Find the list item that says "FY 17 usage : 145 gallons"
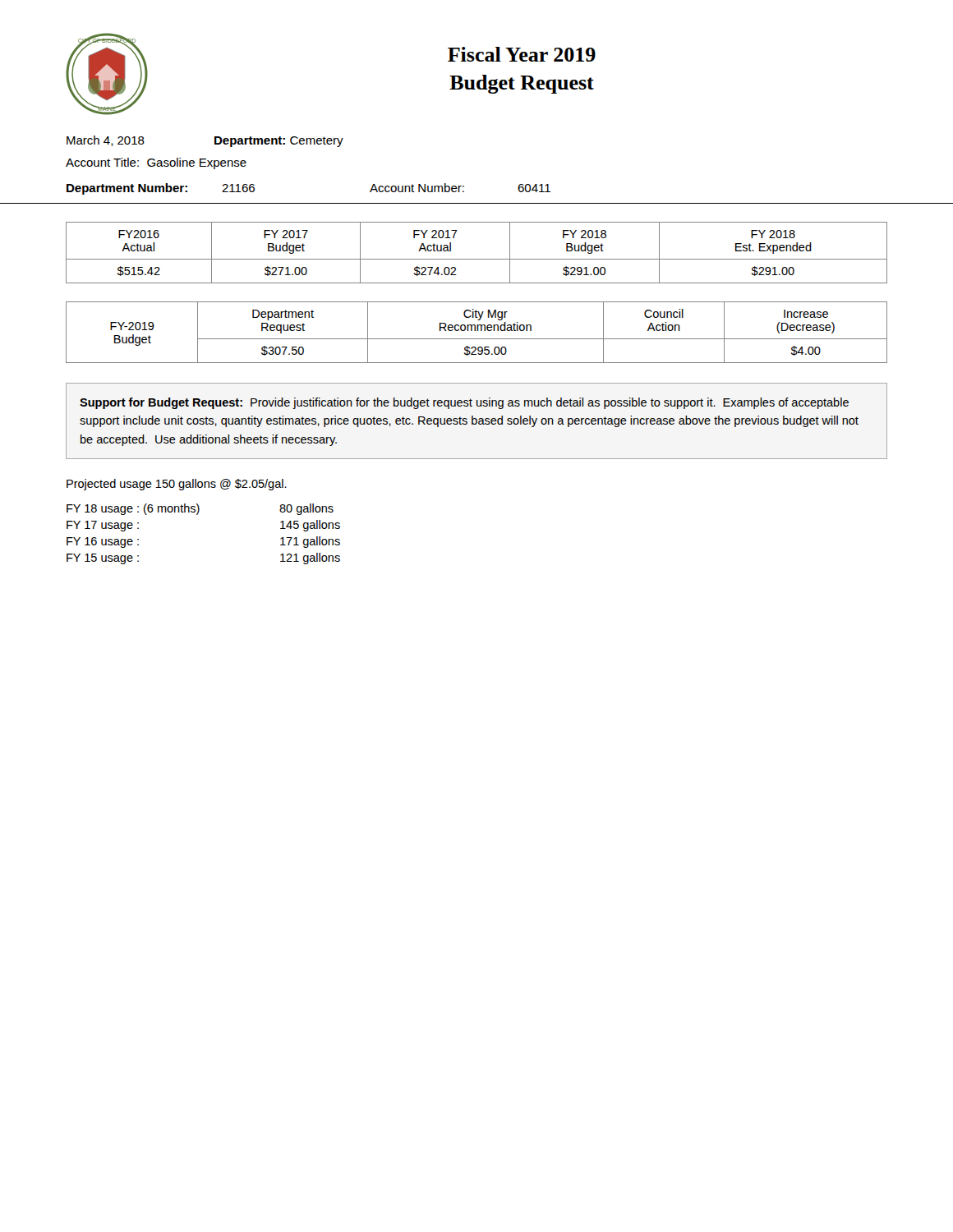 [102, 525]
